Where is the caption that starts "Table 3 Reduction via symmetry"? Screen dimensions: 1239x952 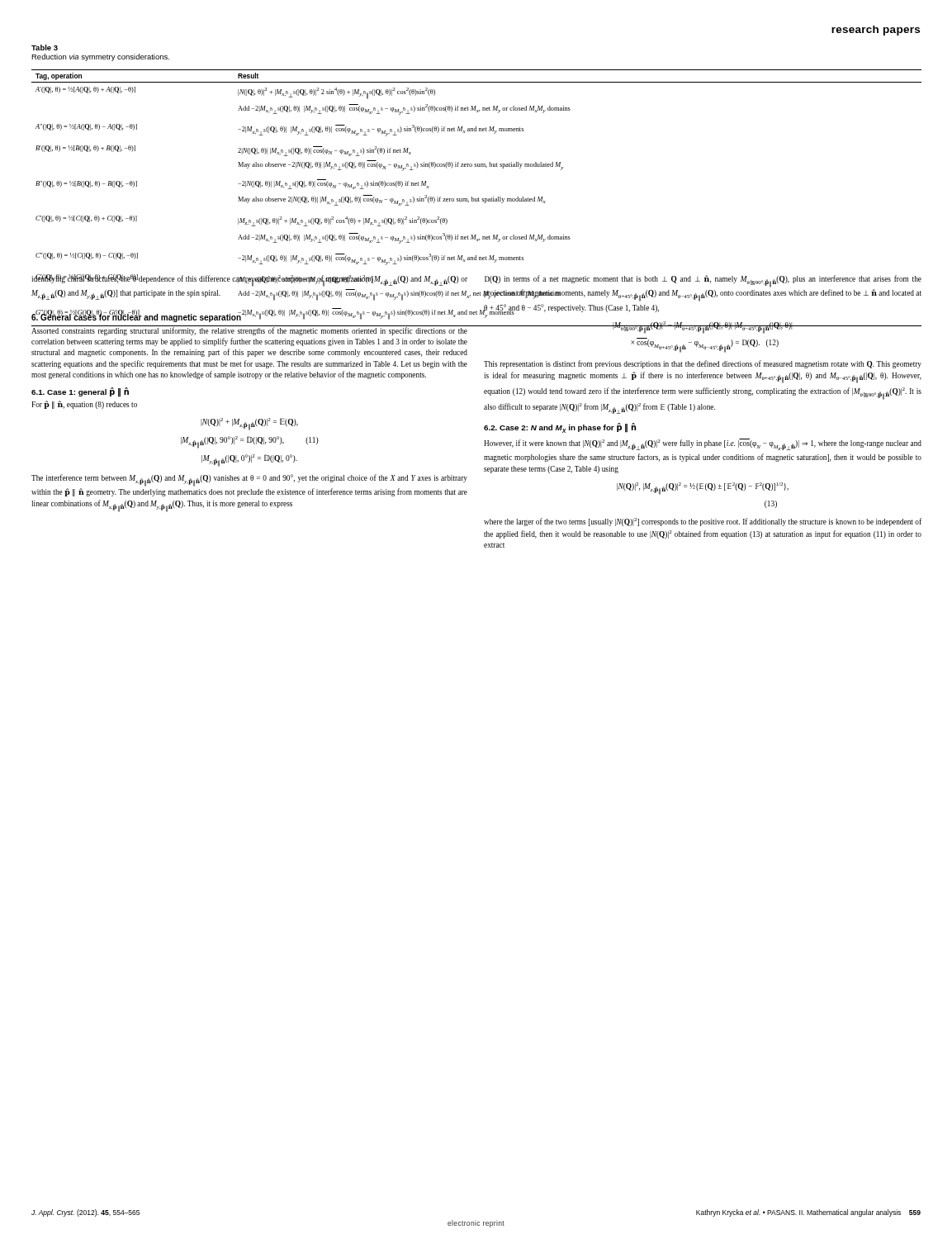[101, 52]
